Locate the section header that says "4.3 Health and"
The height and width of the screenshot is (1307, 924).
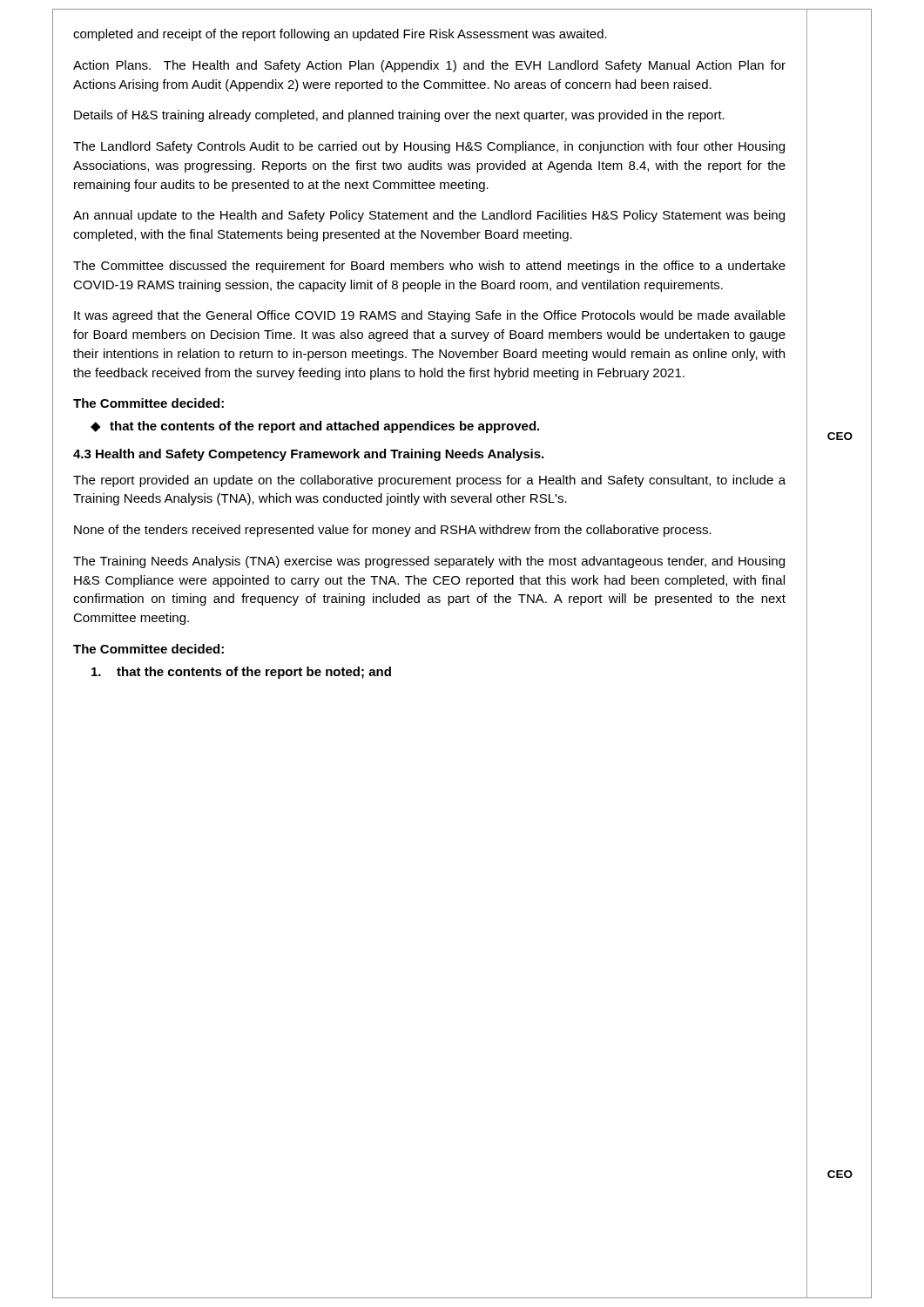(x=309, y=453)
